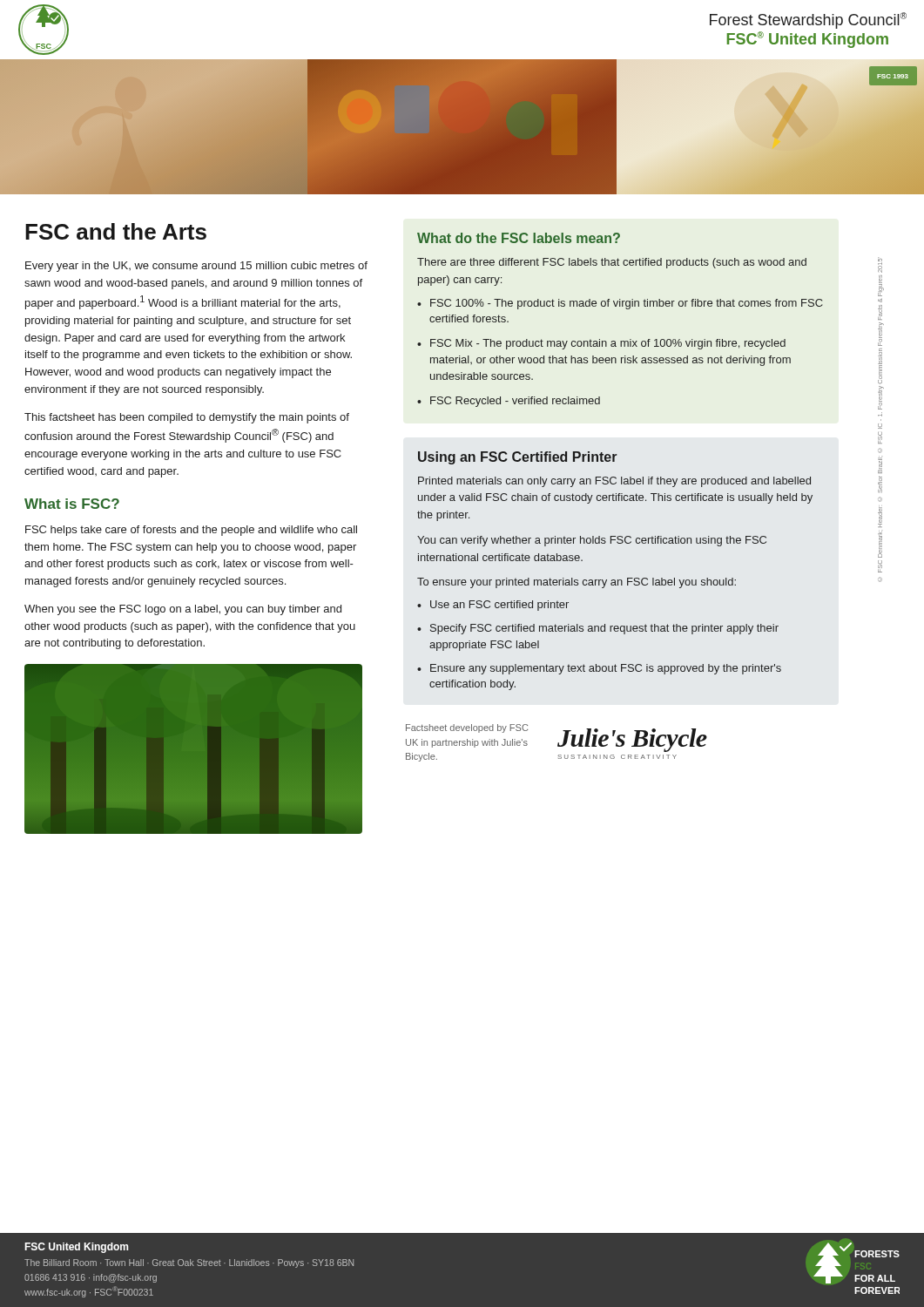Find the list item that says "• Specify FSC"

tap(598, 635)
